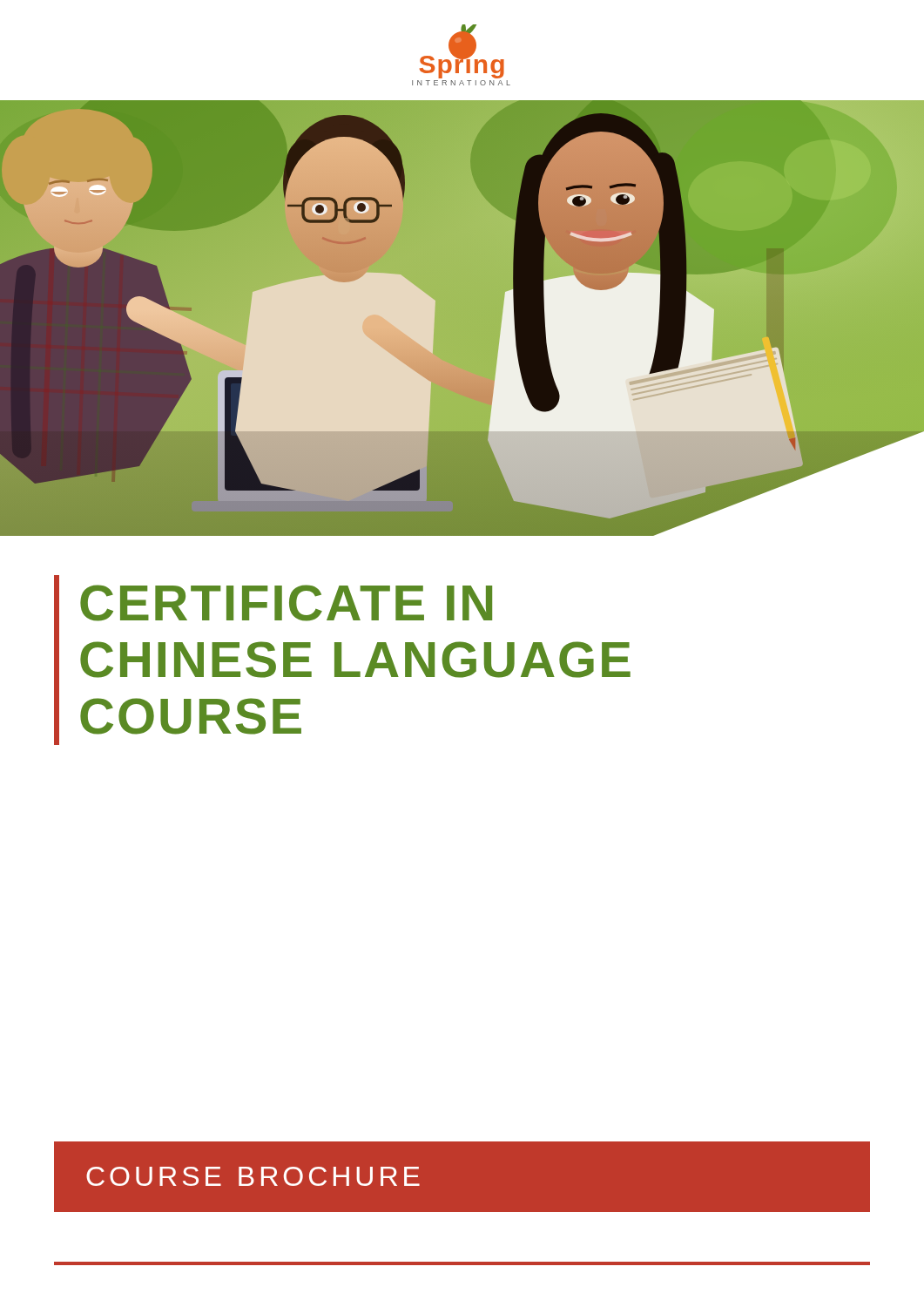Click on the logo

tap(462, 61)
